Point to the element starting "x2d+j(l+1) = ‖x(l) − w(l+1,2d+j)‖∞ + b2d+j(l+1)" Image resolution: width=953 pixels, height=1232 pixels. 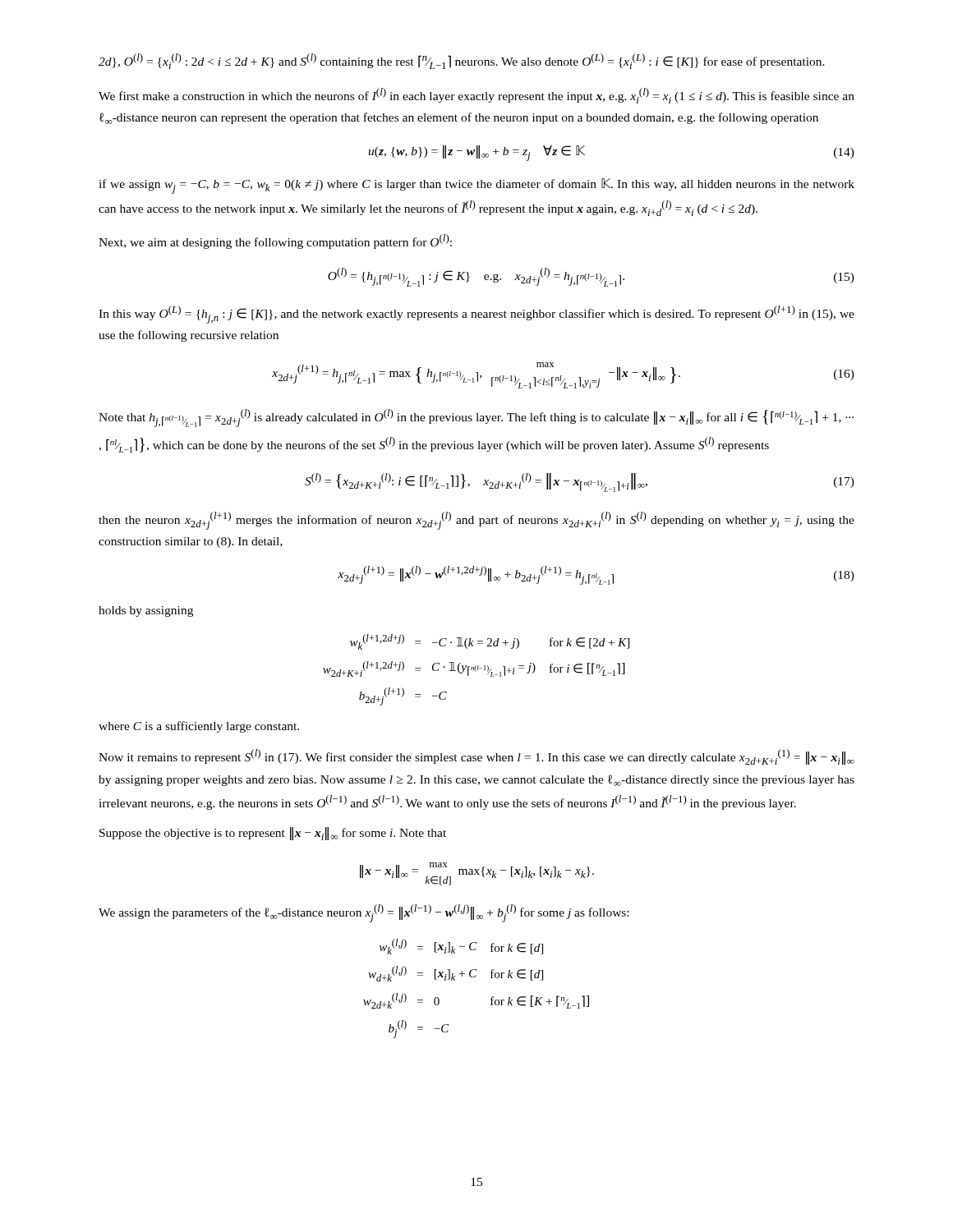pos(596,575)
